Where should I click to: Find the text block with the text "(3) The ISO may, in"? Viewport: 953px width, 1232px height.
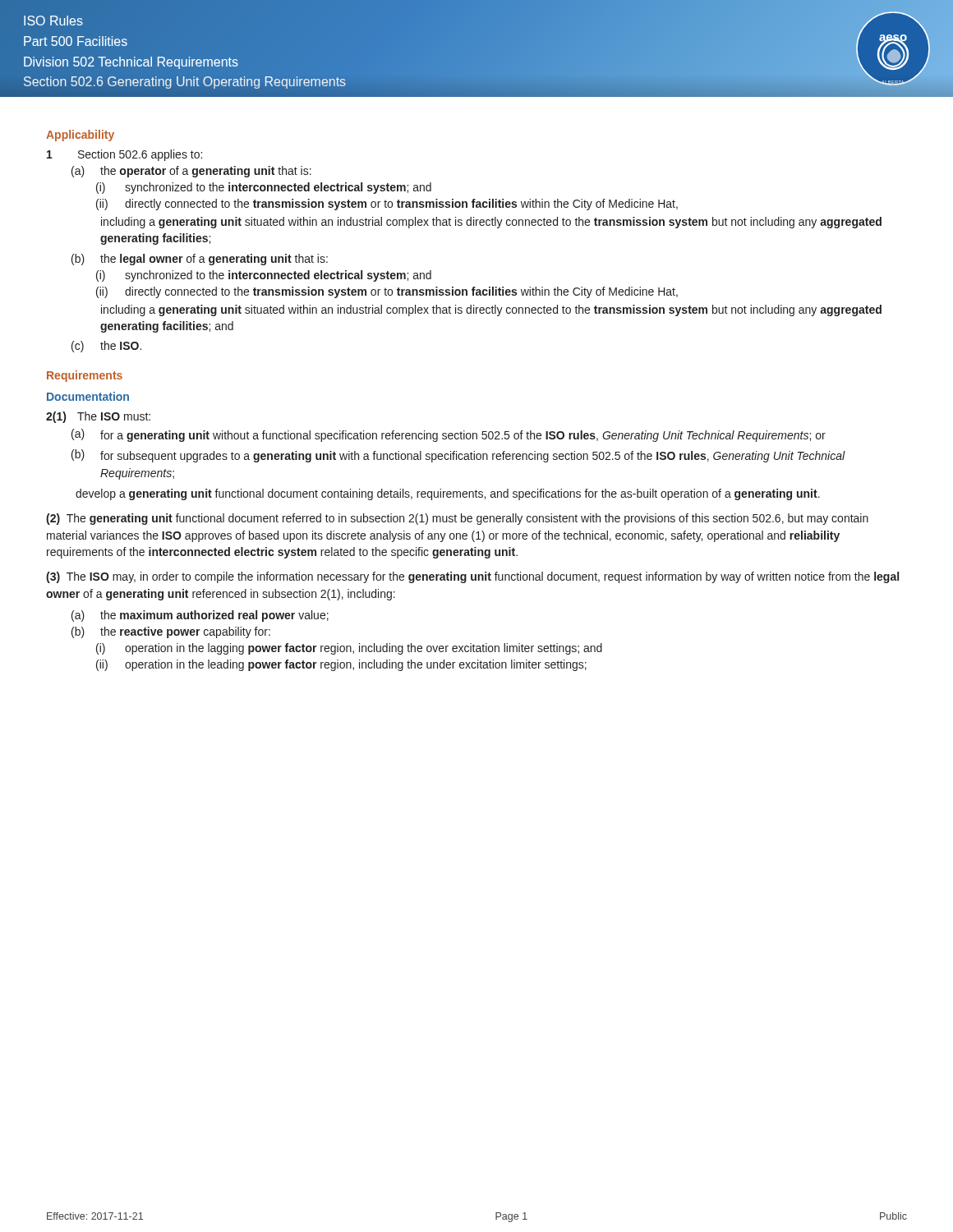(473, 585)
